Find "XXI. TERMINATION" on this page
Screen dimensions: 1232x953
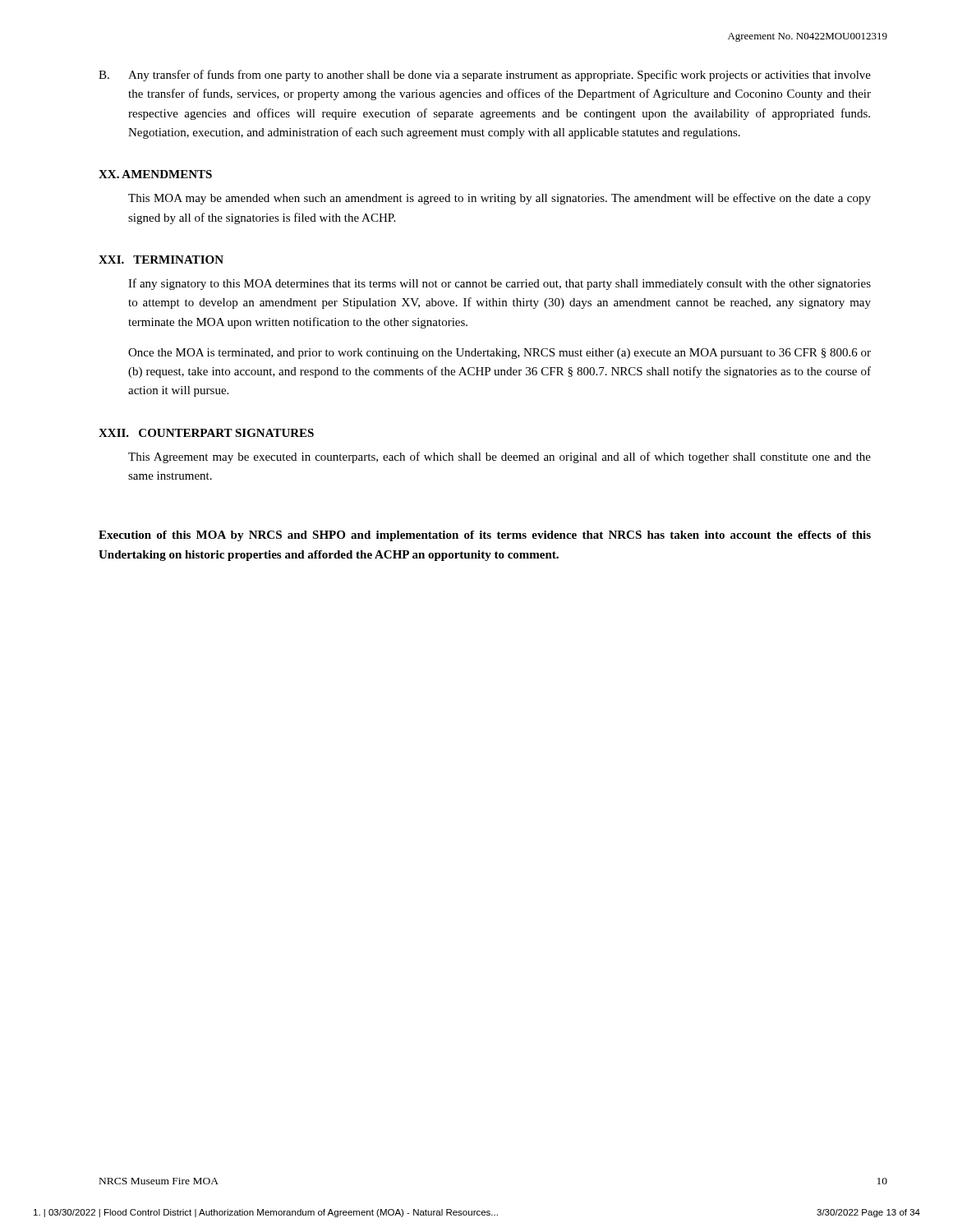pos(161,259)
